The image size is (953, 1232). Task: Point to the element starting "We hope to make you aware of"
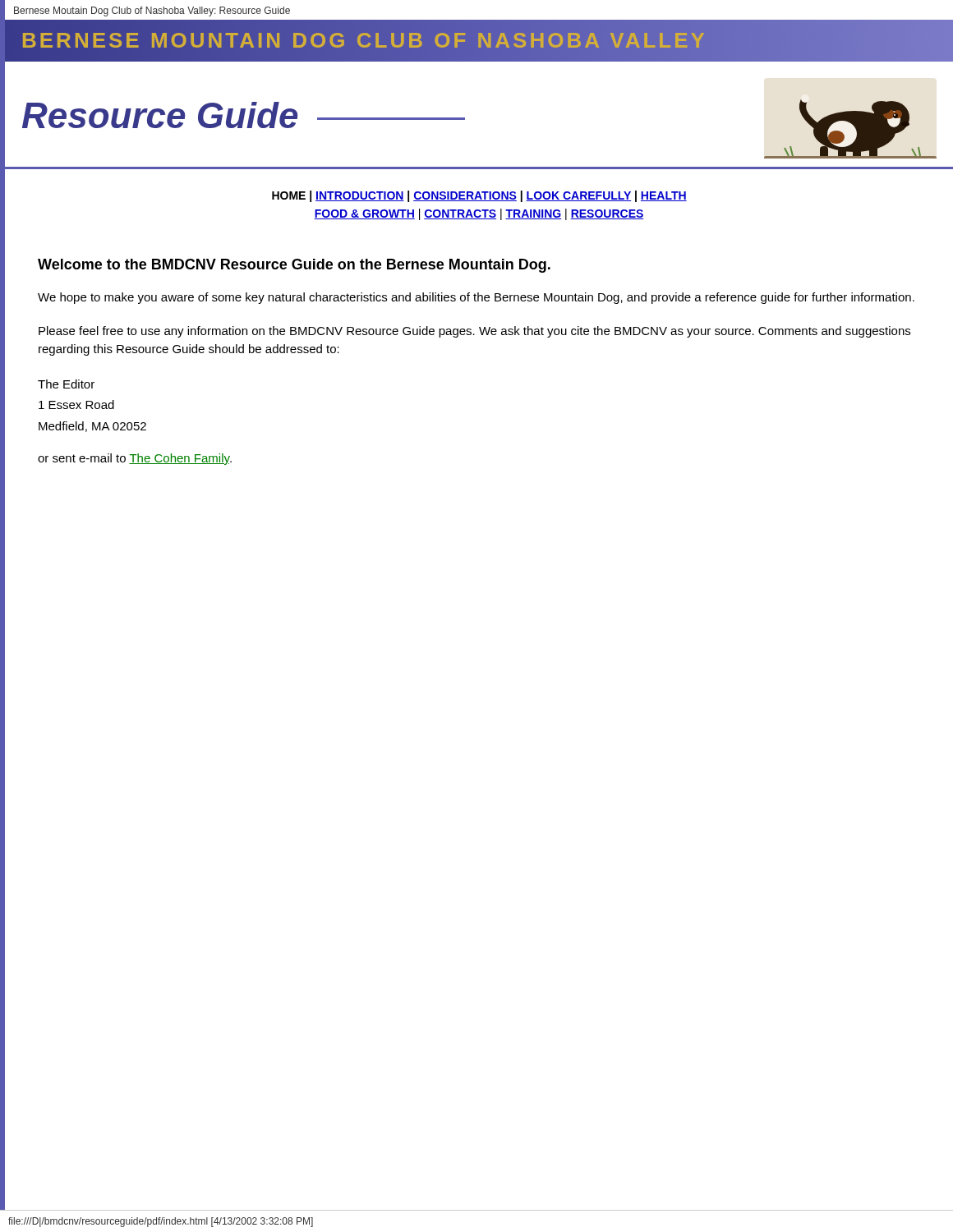(476, 297)
